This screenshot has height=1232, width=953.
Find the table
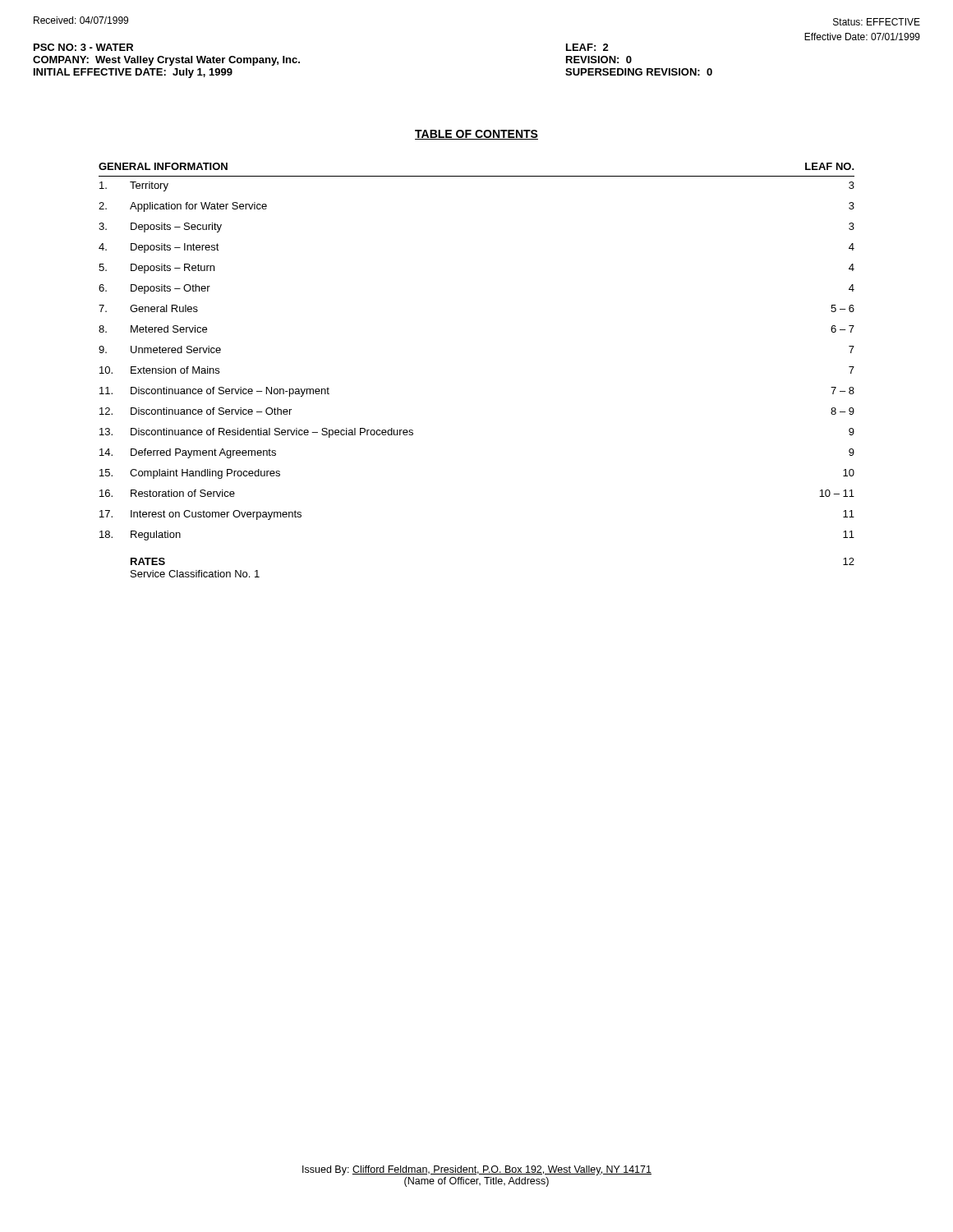click(x=476, y=384)
